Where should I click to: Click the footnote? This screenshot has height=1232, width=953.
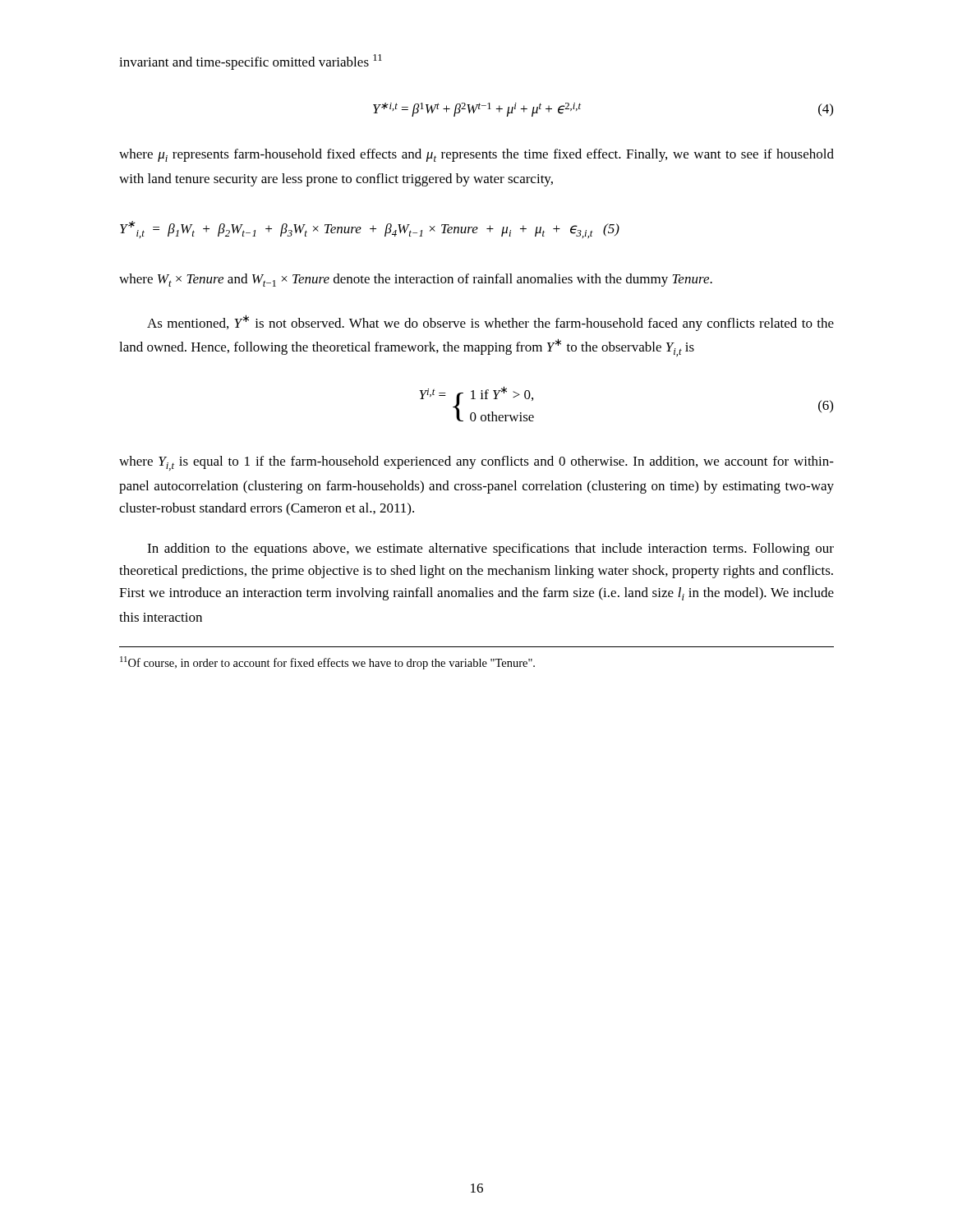coord(476,663)
